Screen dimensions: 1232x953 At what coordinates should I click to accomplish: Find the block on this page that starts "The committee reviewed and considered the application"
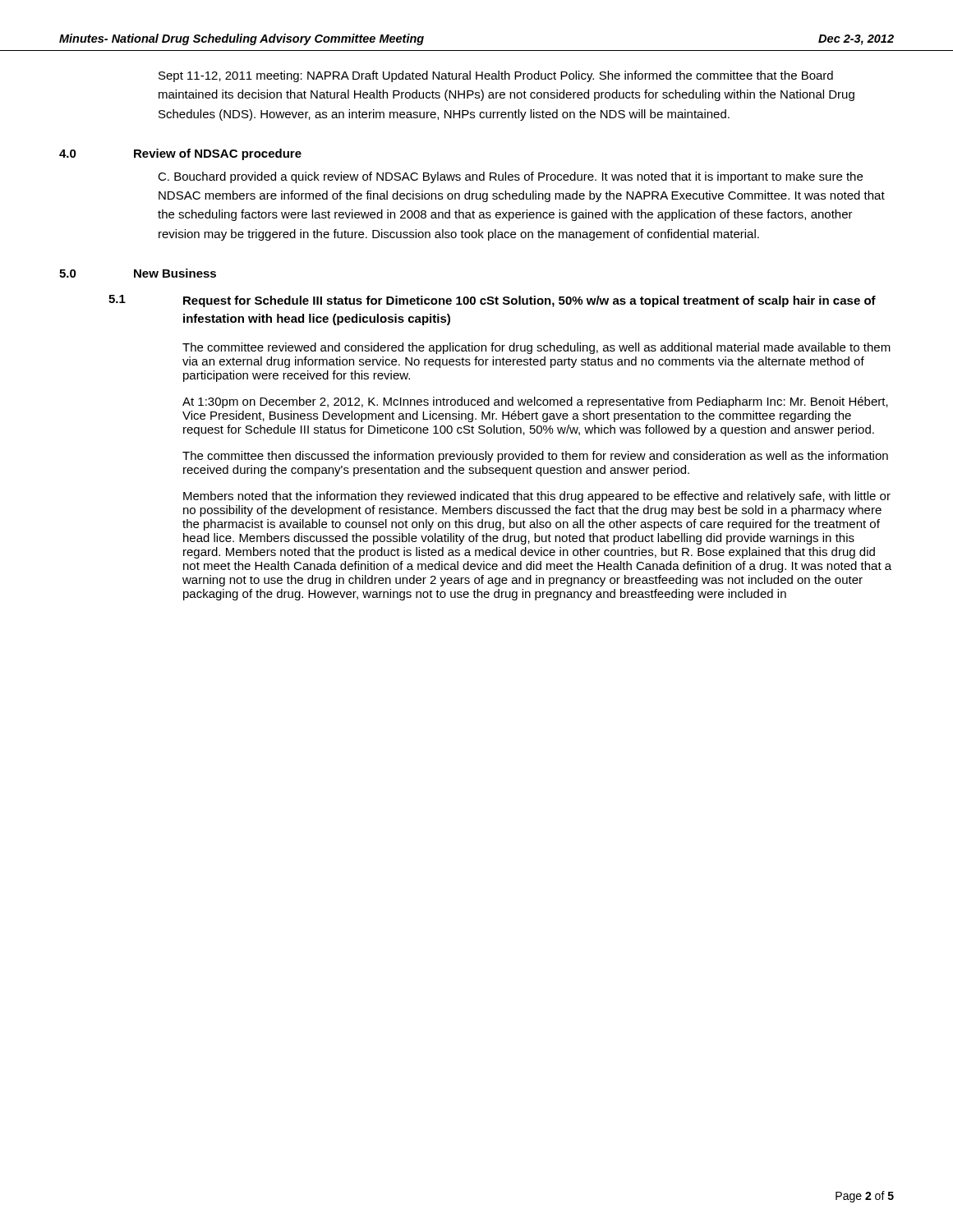click(x=537, y=361)
